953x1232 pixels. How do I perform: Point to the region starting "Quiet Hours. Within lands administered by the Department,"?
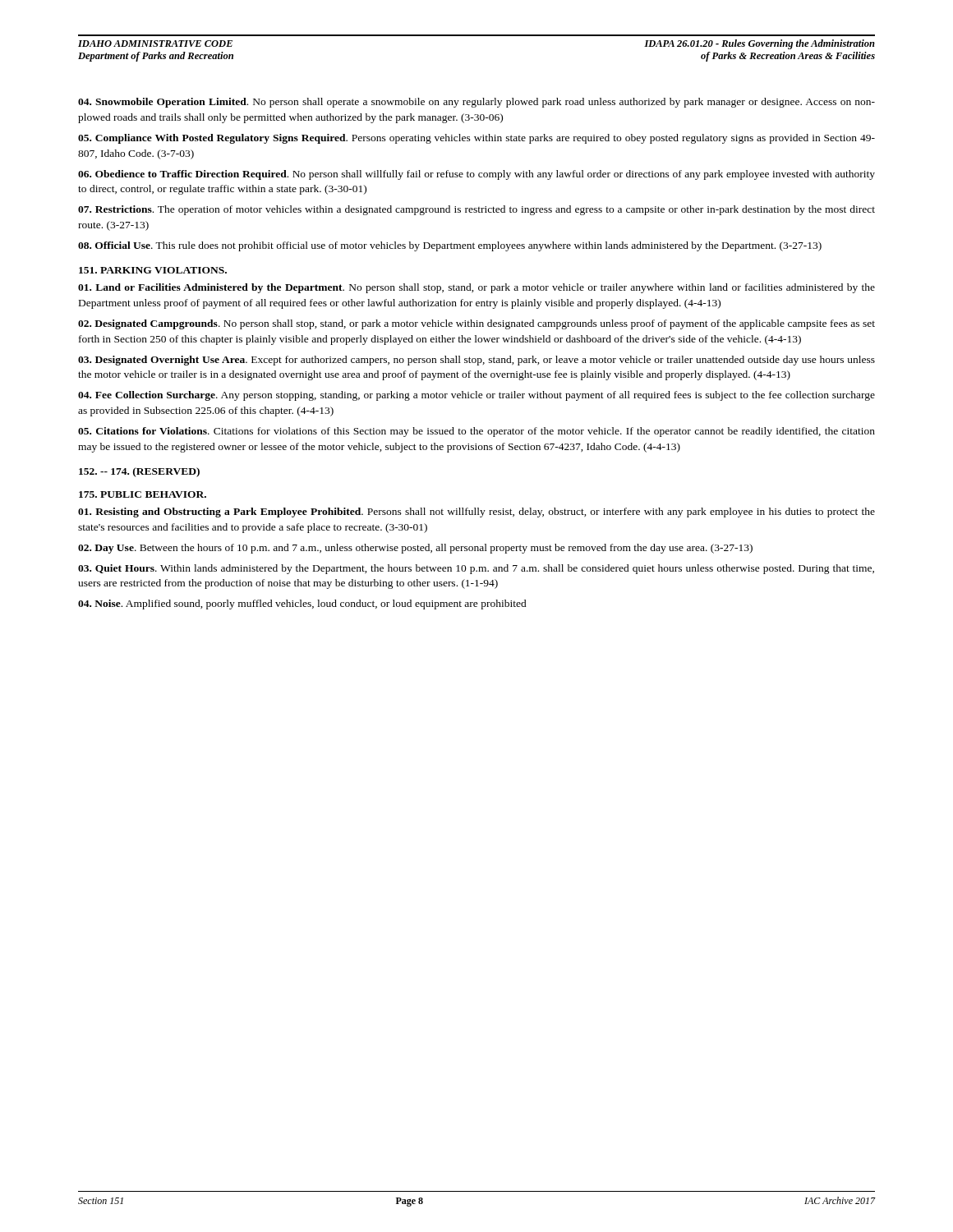coord(476,576)
